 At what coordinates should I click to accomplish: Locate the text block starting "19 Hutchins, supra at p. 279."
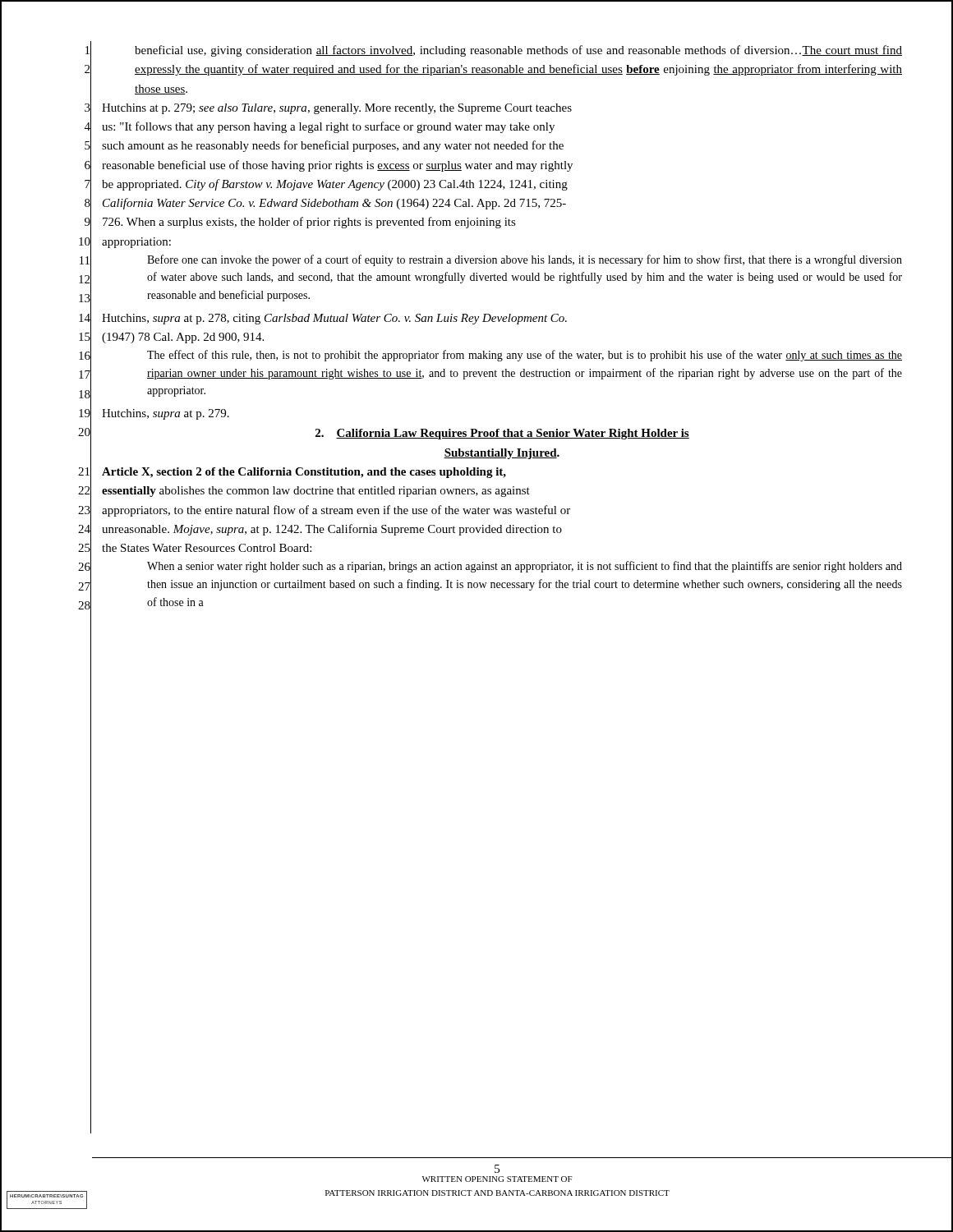163,412
